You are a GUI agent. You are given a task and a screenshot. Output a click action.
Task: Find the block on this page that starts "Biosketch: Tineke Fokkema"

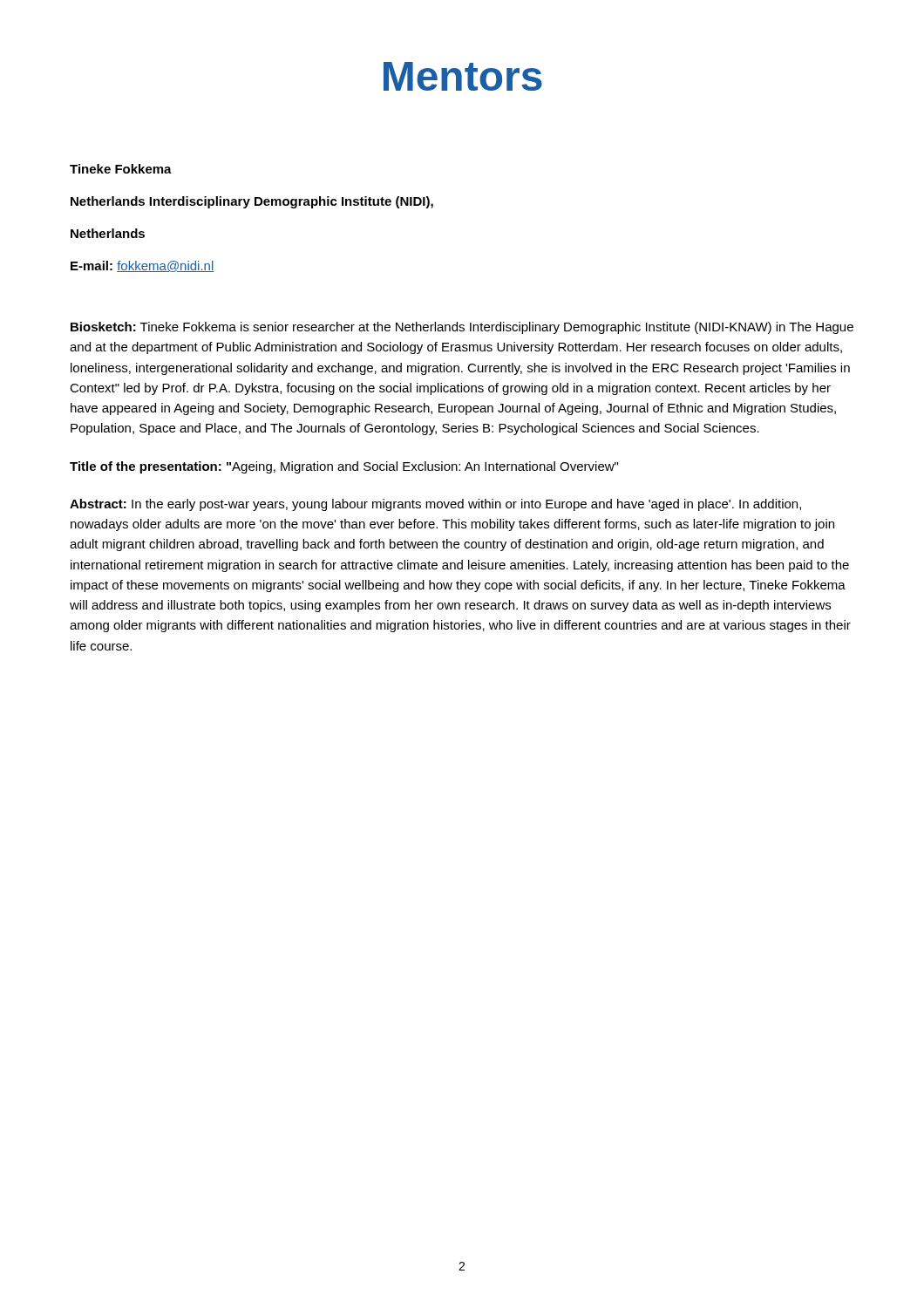click(462, 377)
